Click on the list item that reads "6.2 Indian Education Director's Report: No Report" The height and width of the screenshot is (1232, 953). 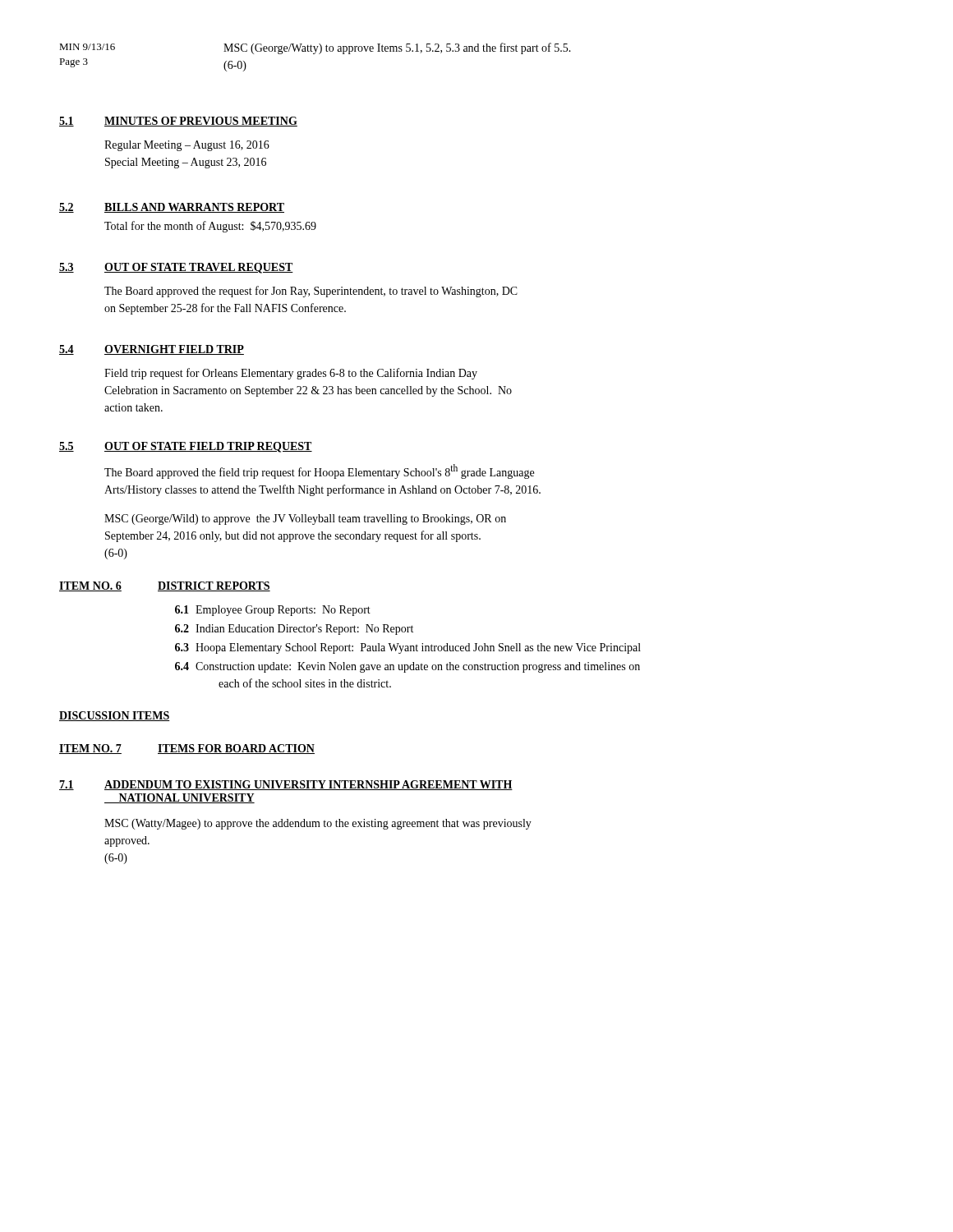(286, 629)
